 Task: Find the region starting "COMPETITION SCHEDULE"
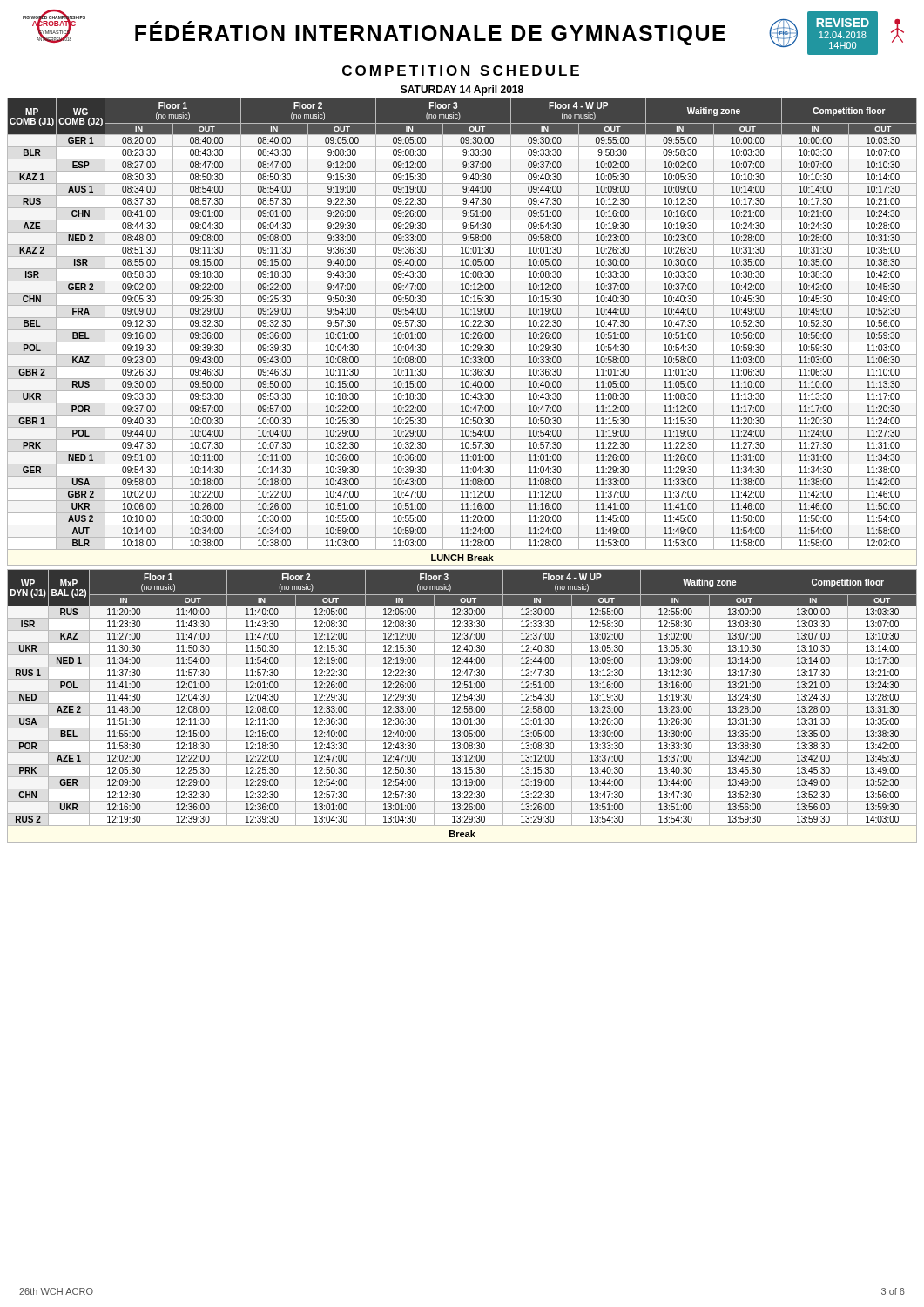[462, 71]
